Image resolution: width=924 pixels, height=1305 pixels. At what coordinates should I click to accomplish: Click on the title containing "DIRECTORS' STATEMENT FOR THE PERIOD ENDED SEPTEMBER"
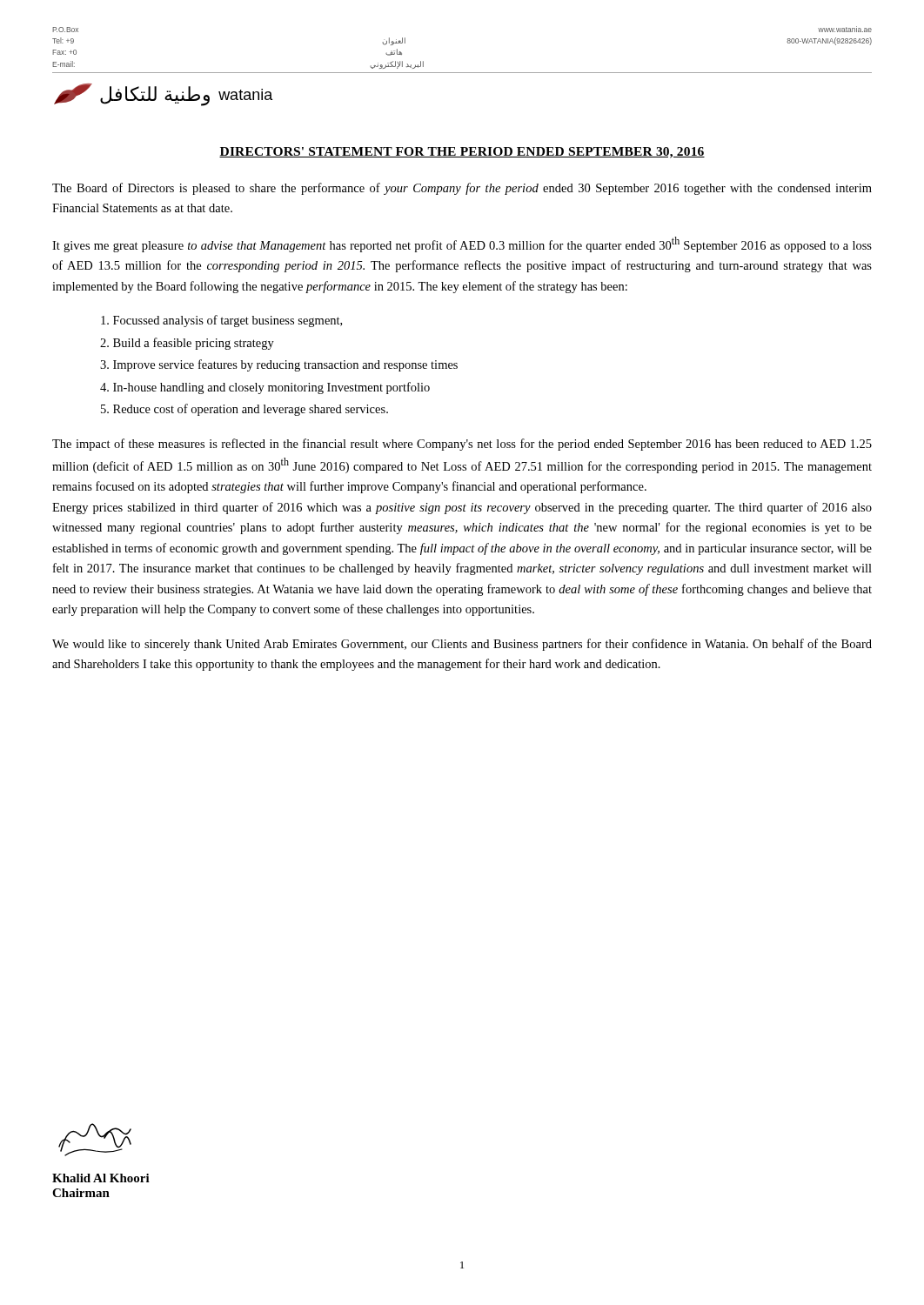point(462,151)
